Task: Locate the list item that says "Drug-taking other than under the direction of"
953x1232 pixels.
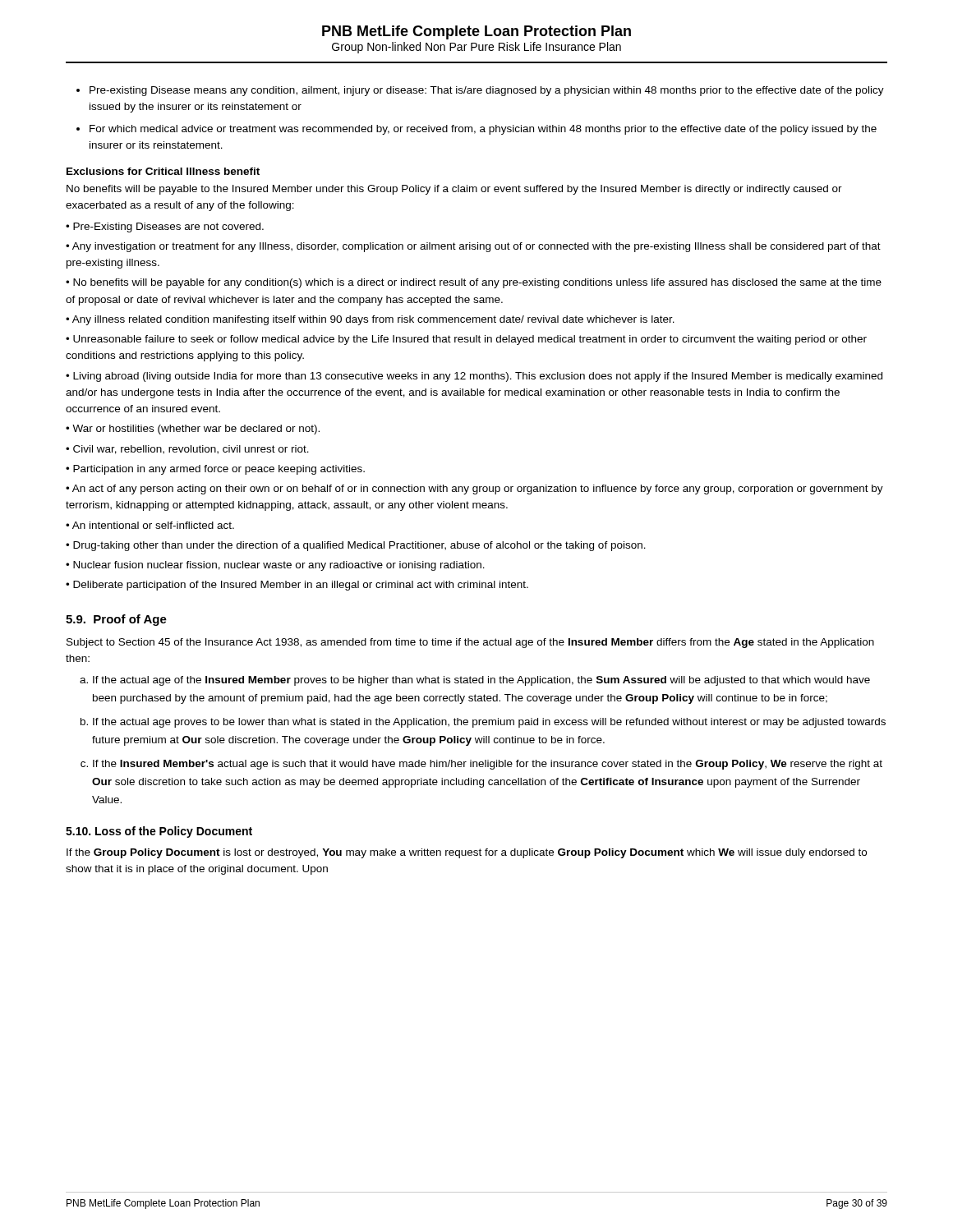Action: point(359,545)
